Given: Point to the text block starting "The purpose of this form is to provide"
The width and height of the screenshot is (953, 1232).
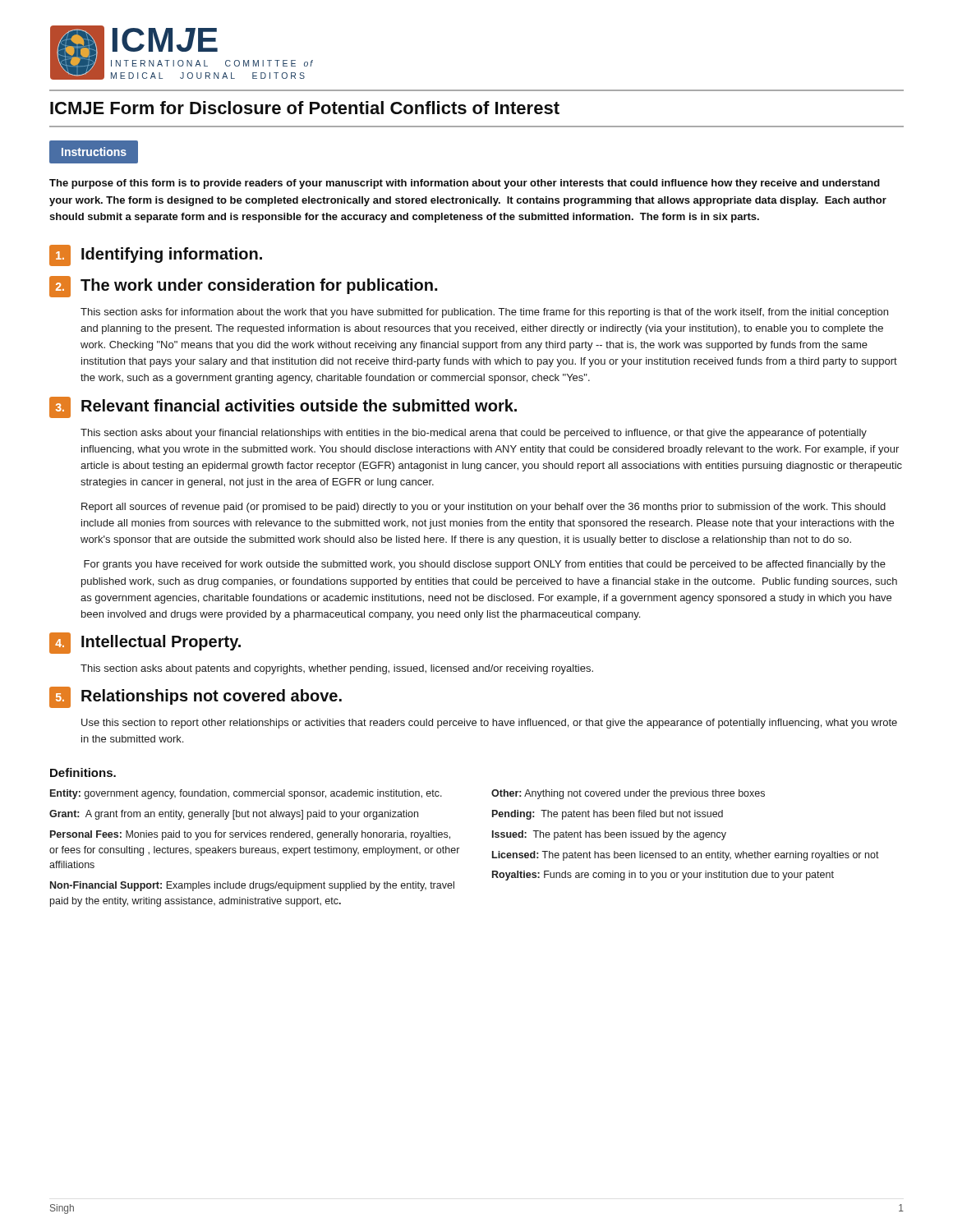Looking at the screenshot, I should [x=468, y=200].
